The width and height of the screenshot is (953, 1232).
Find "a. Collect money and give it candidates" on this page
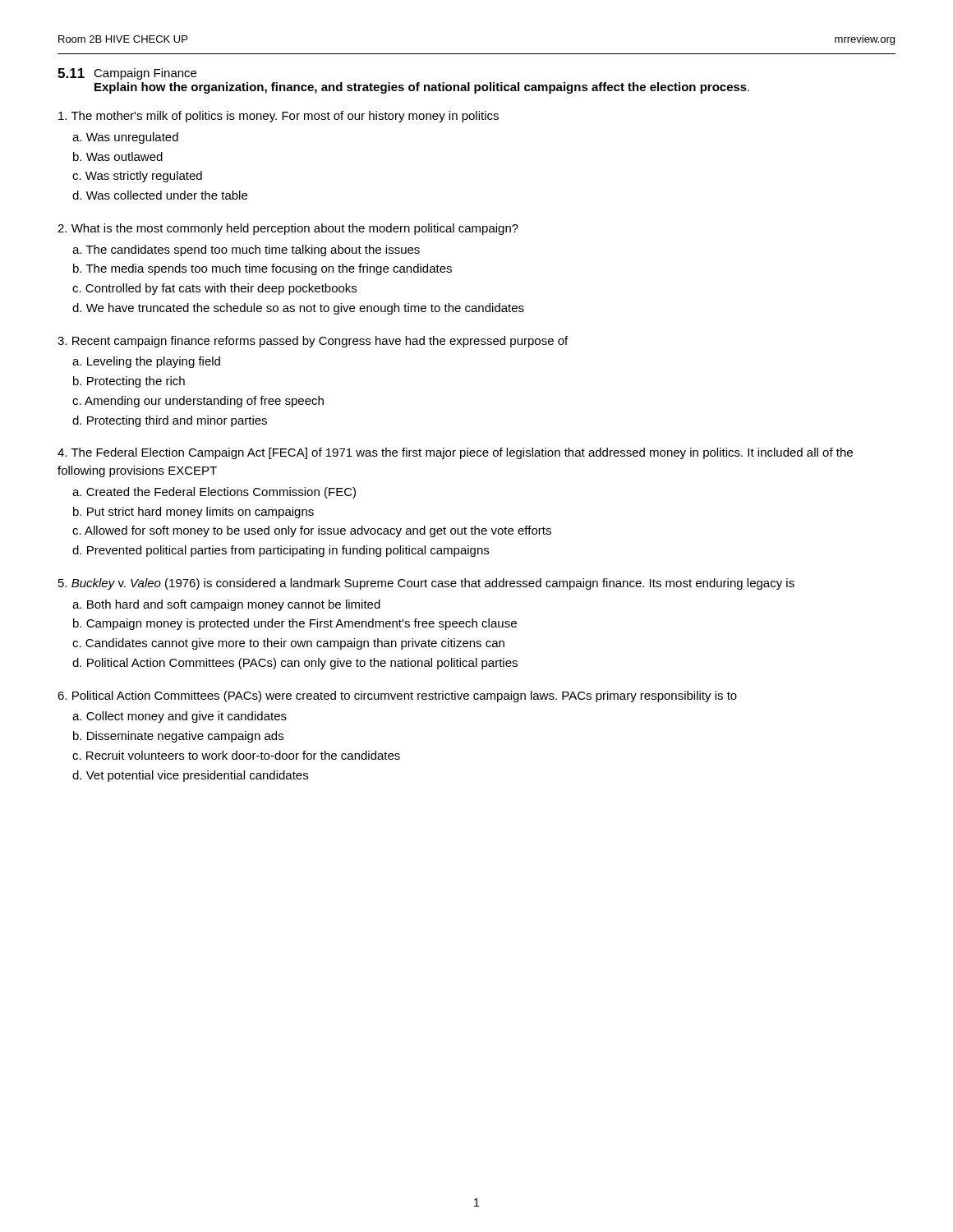click(x=179, y=716)
